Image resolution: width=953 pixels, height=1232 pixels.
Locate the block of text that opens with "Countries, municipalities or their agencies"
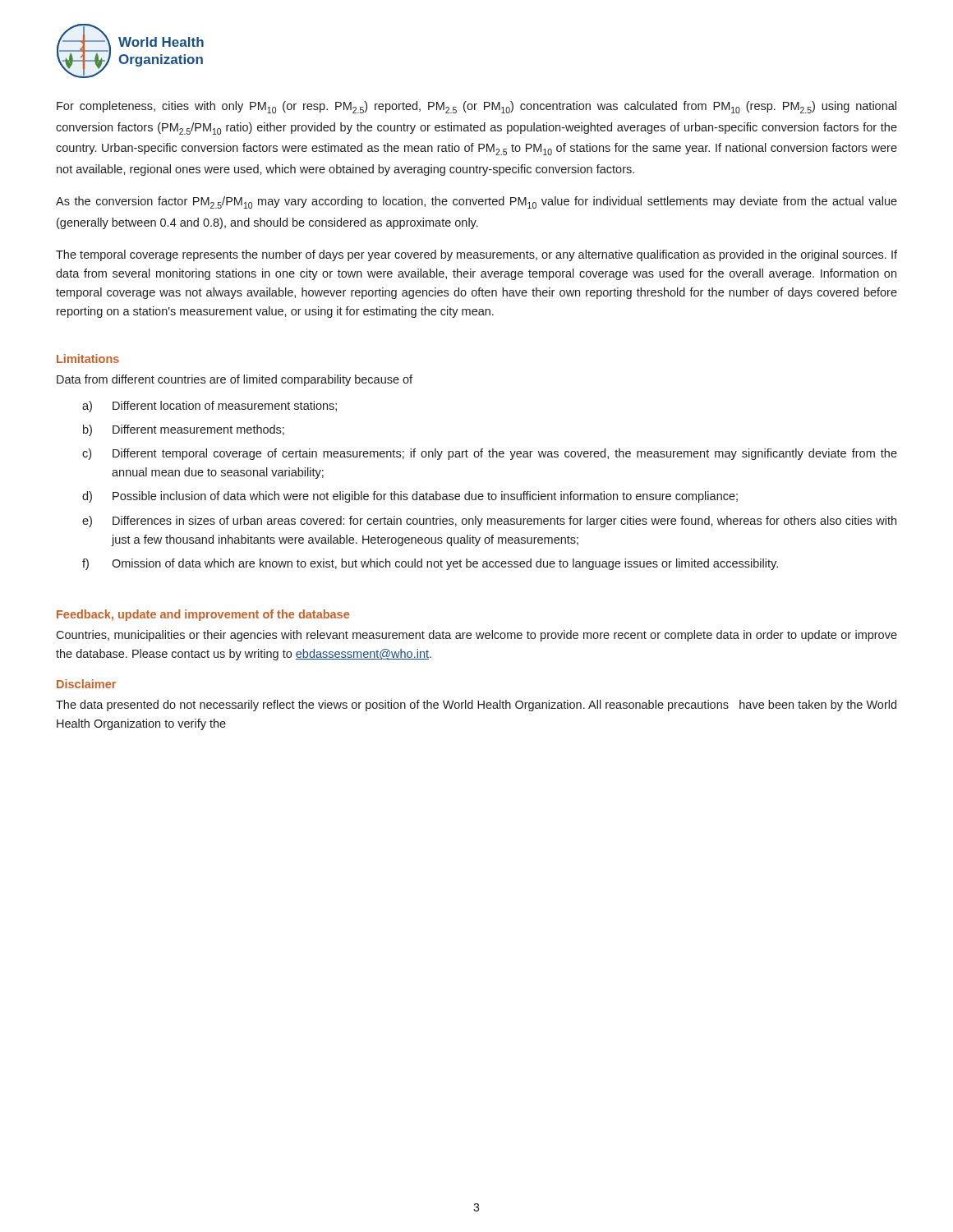(x=476, y=645)
